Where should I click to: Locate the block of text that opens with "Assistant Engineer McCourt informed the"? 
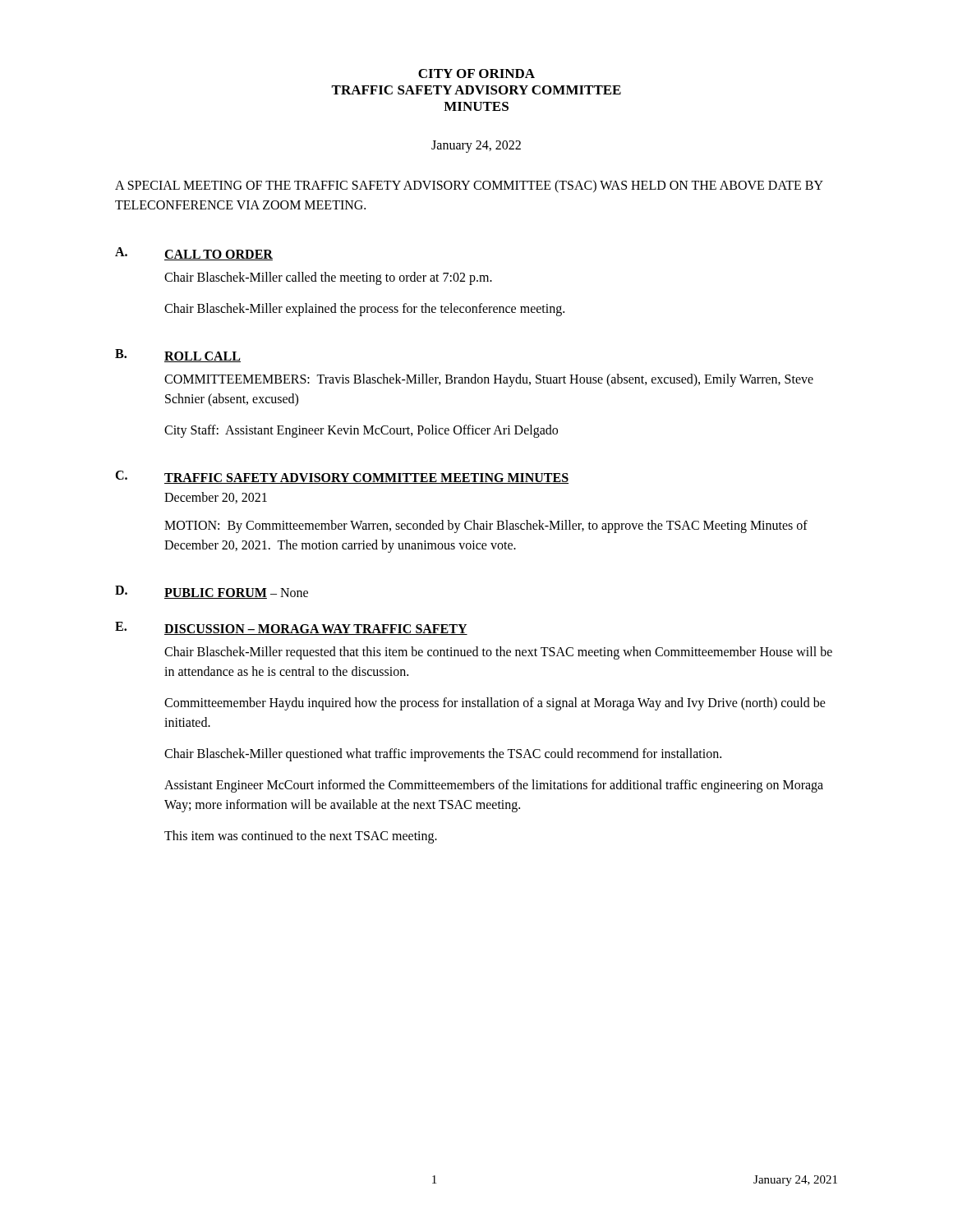[494, 795]
